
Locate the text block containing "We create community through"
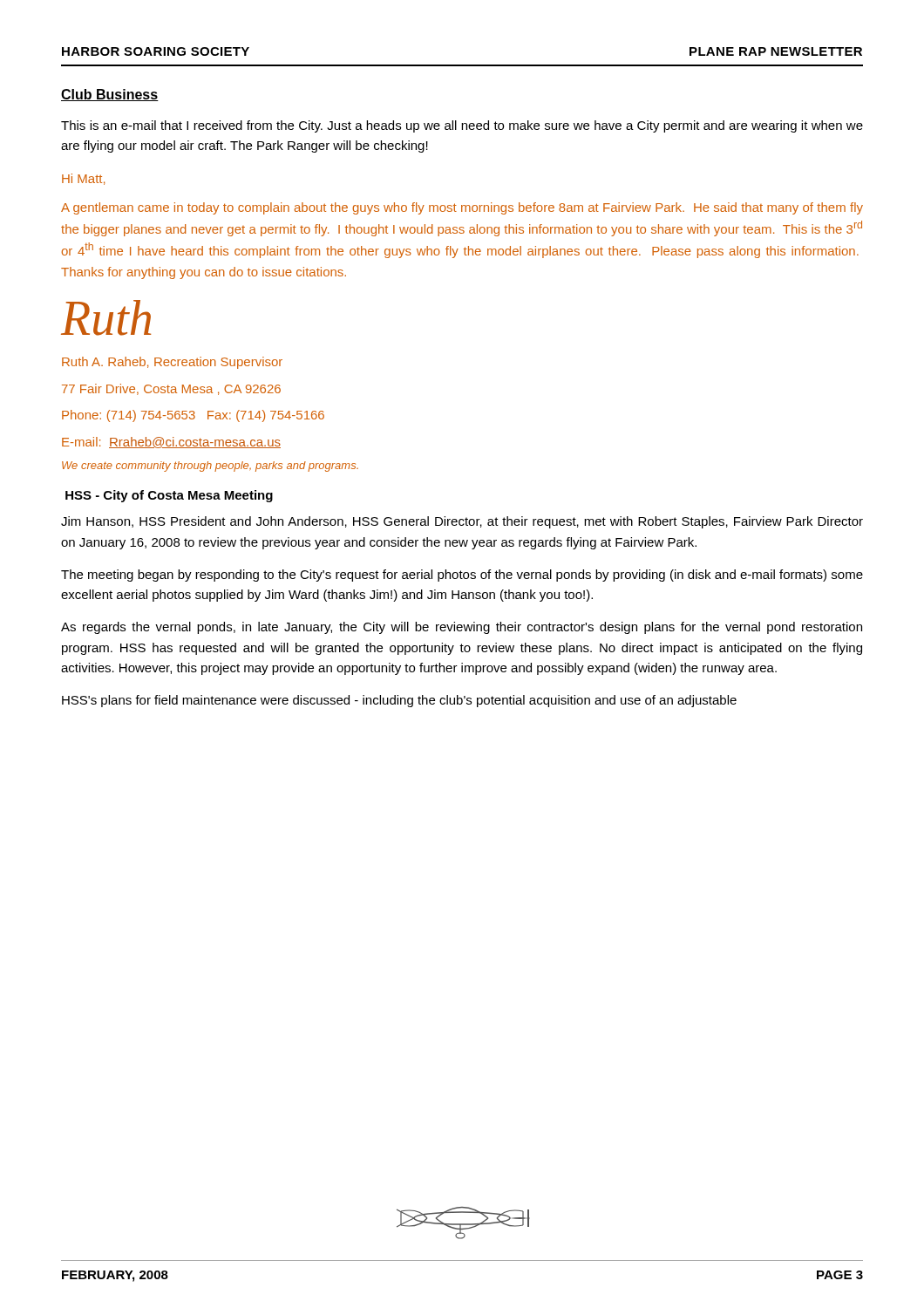(210, 466)
